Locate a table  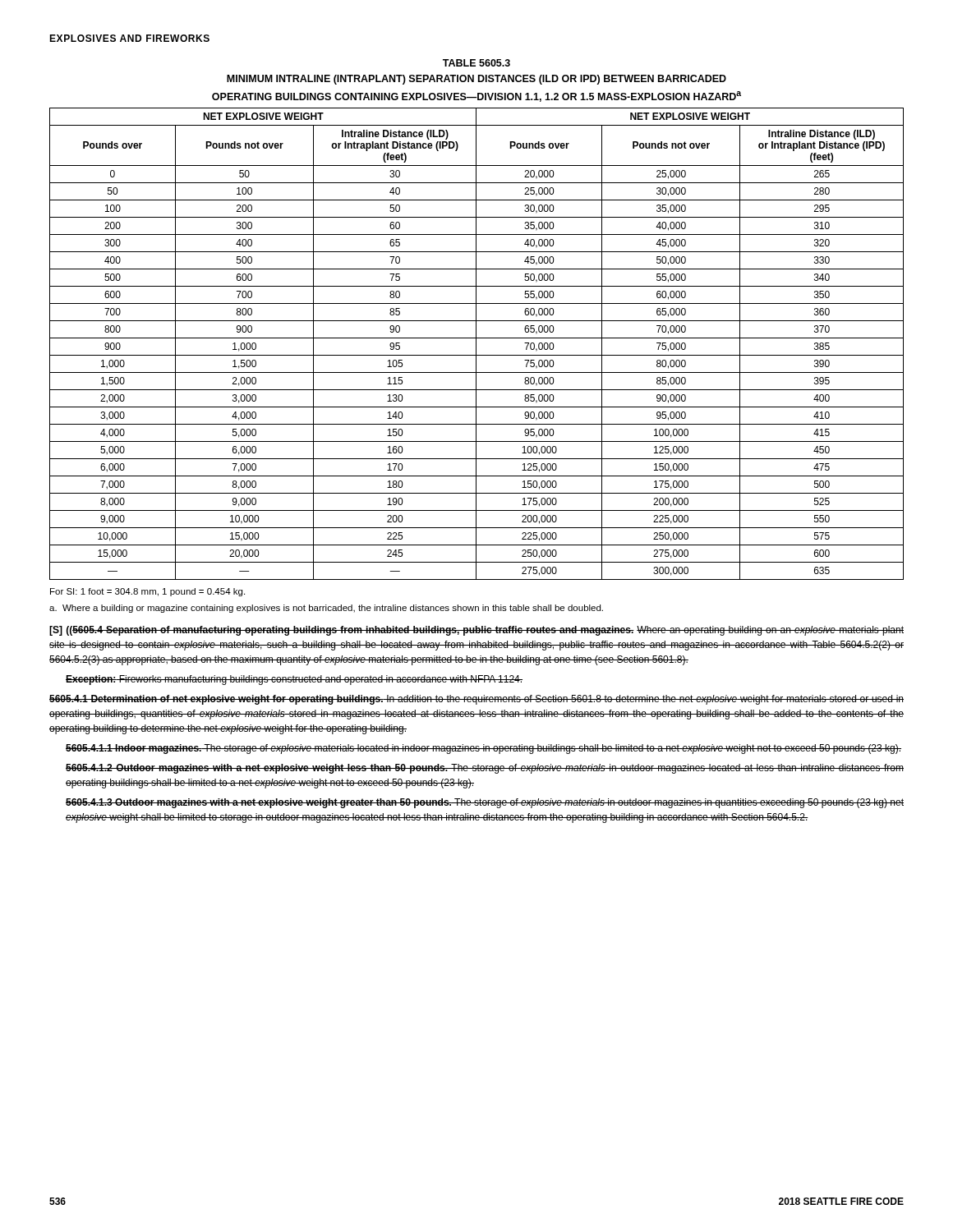(476, 344)
